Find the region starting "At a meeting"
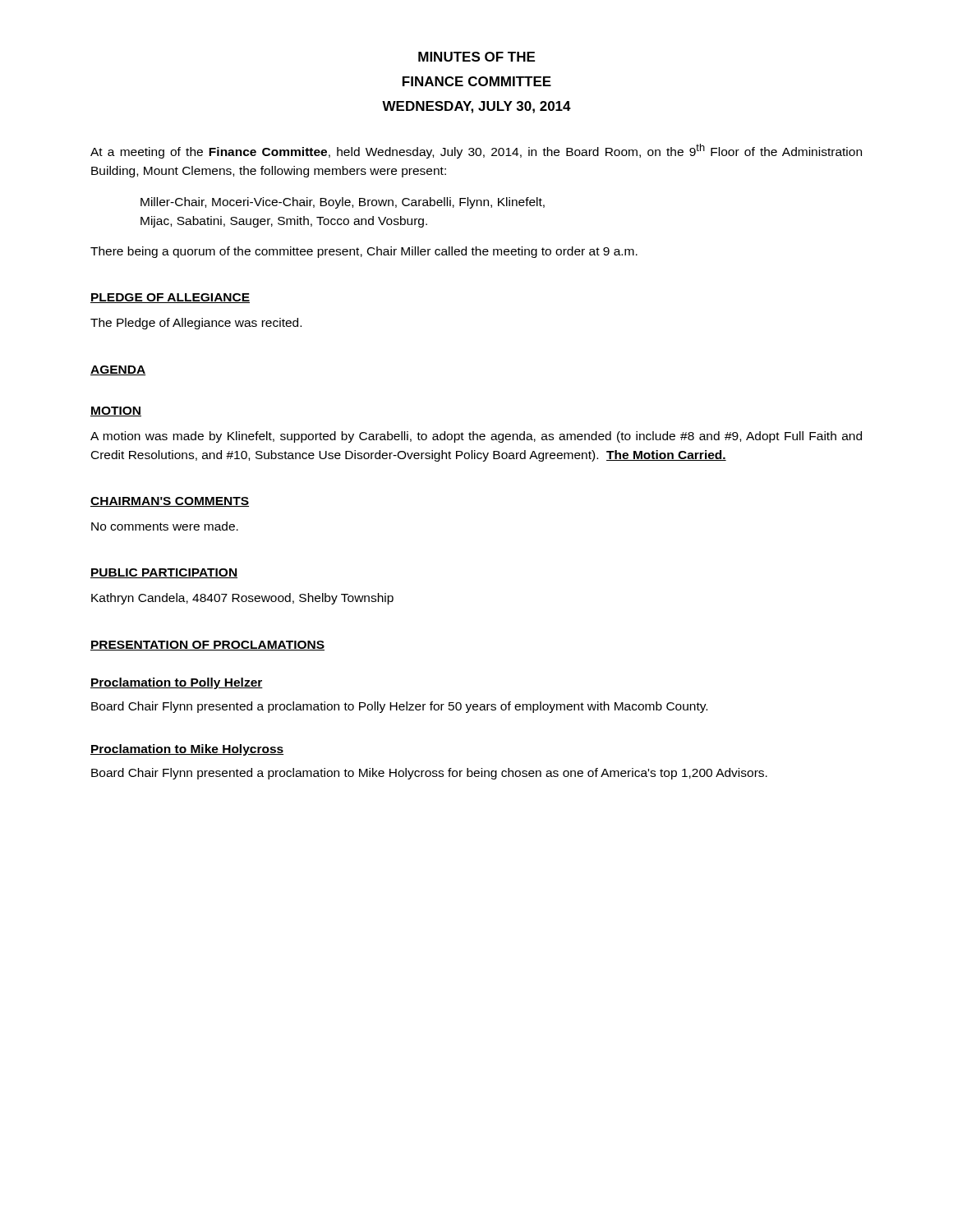This screenshot has height=1232, width=953. tap(476, 160)
